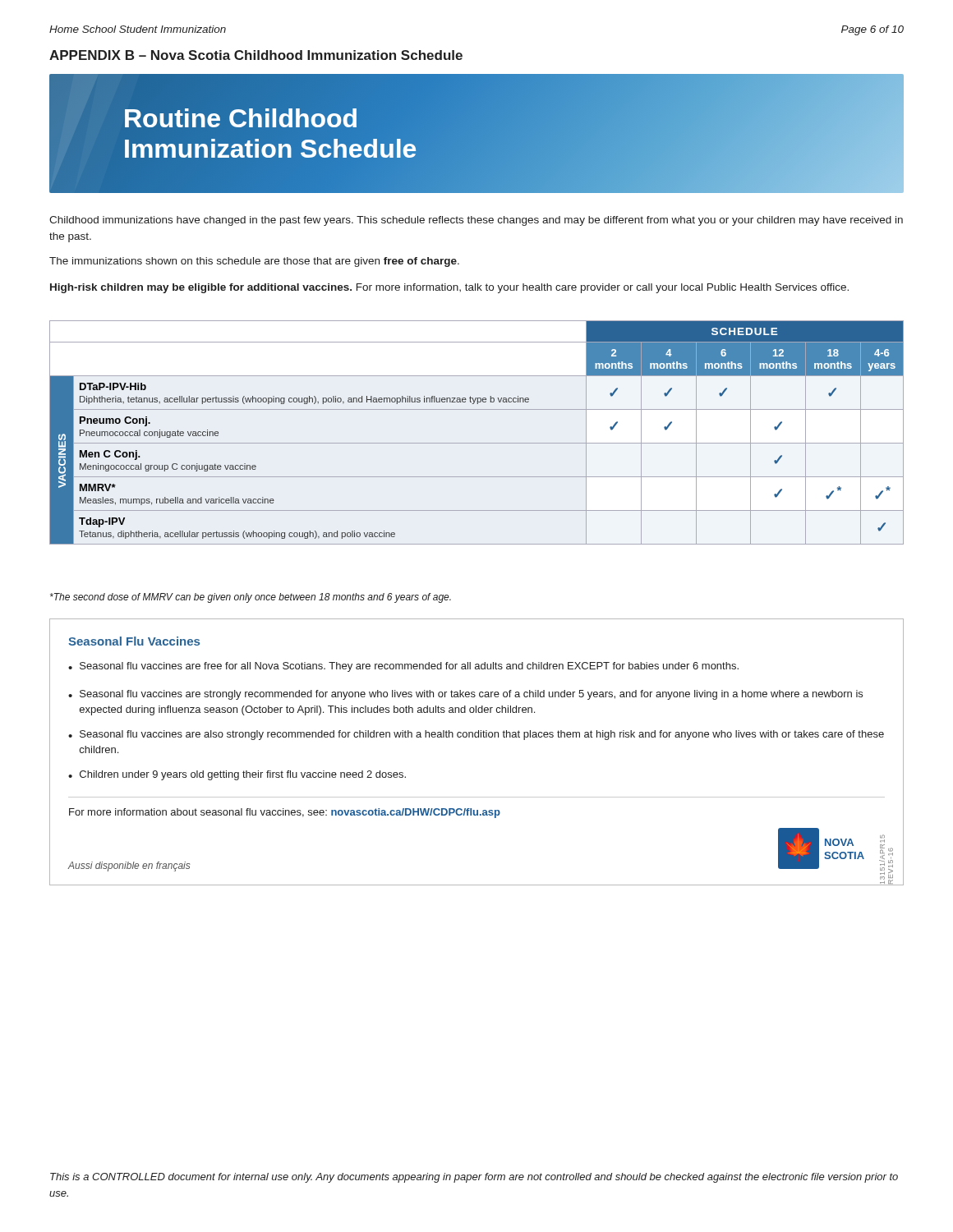953x1232 pixels.
Task: Click where it says "Aussi disponible en français"
Action: tap(129, 866)
